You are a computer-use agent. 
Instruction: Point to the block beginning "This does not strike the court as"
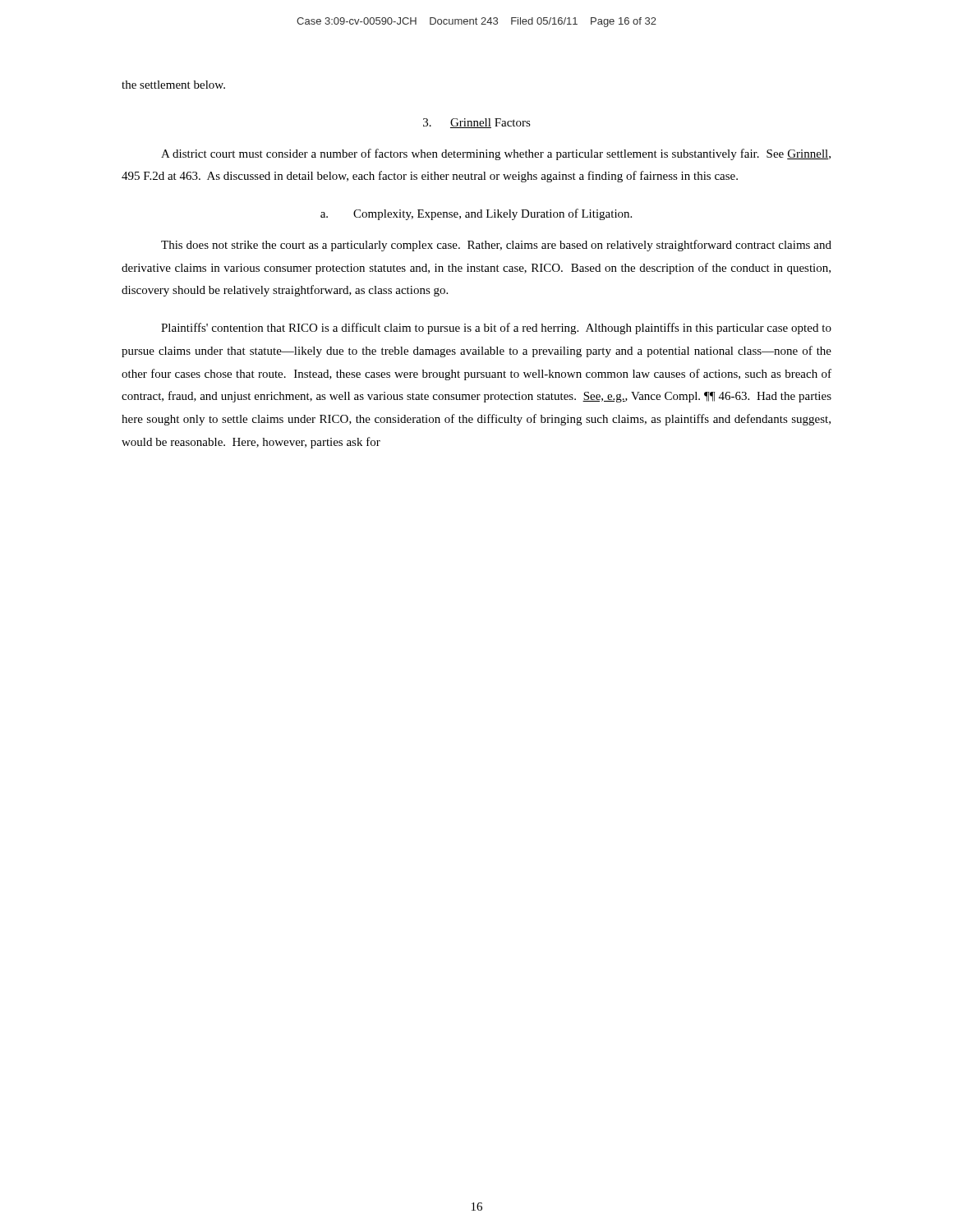[476, 267]
